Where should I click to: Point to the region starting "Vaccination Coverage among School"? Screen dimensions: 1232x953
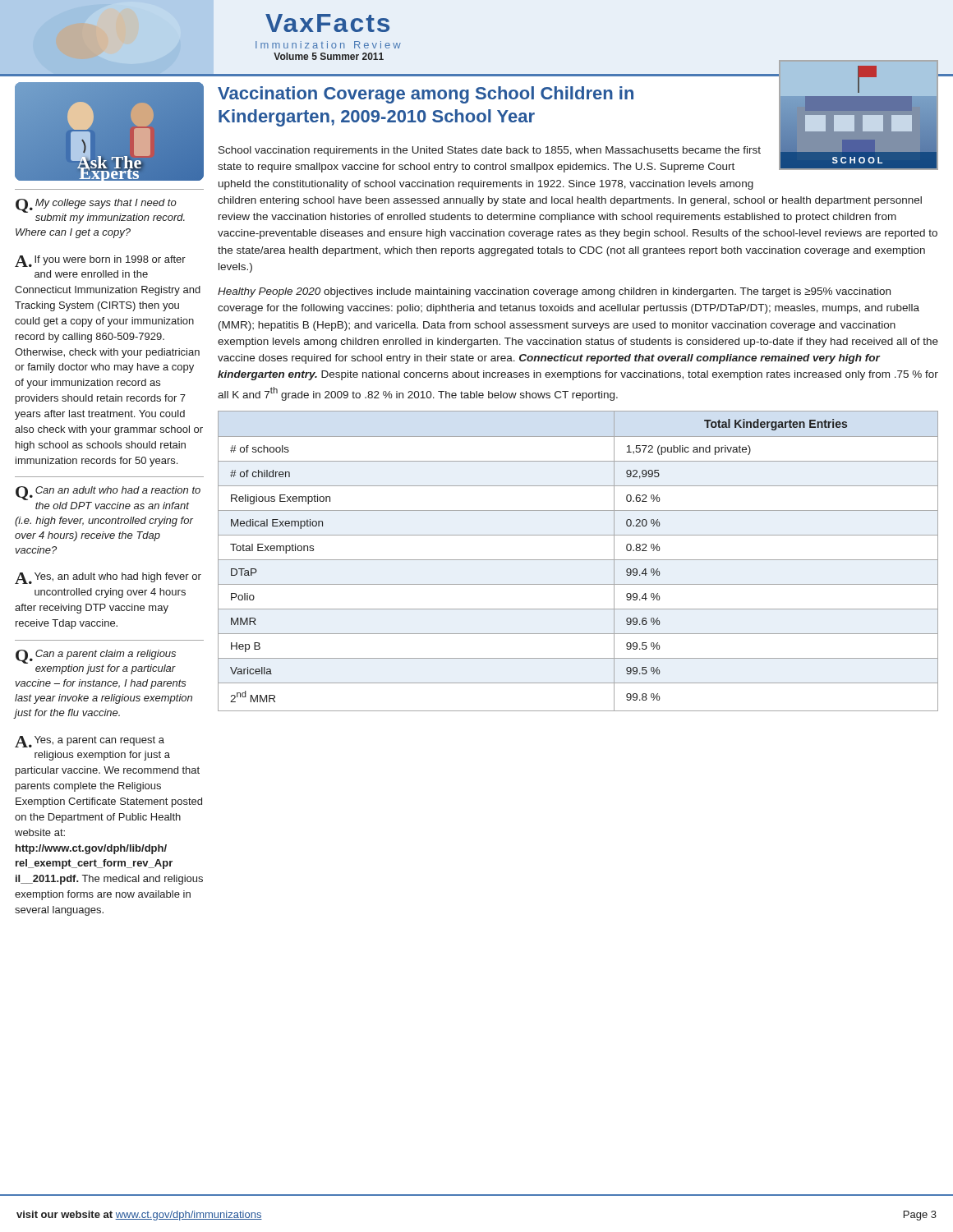click(431, 105)
